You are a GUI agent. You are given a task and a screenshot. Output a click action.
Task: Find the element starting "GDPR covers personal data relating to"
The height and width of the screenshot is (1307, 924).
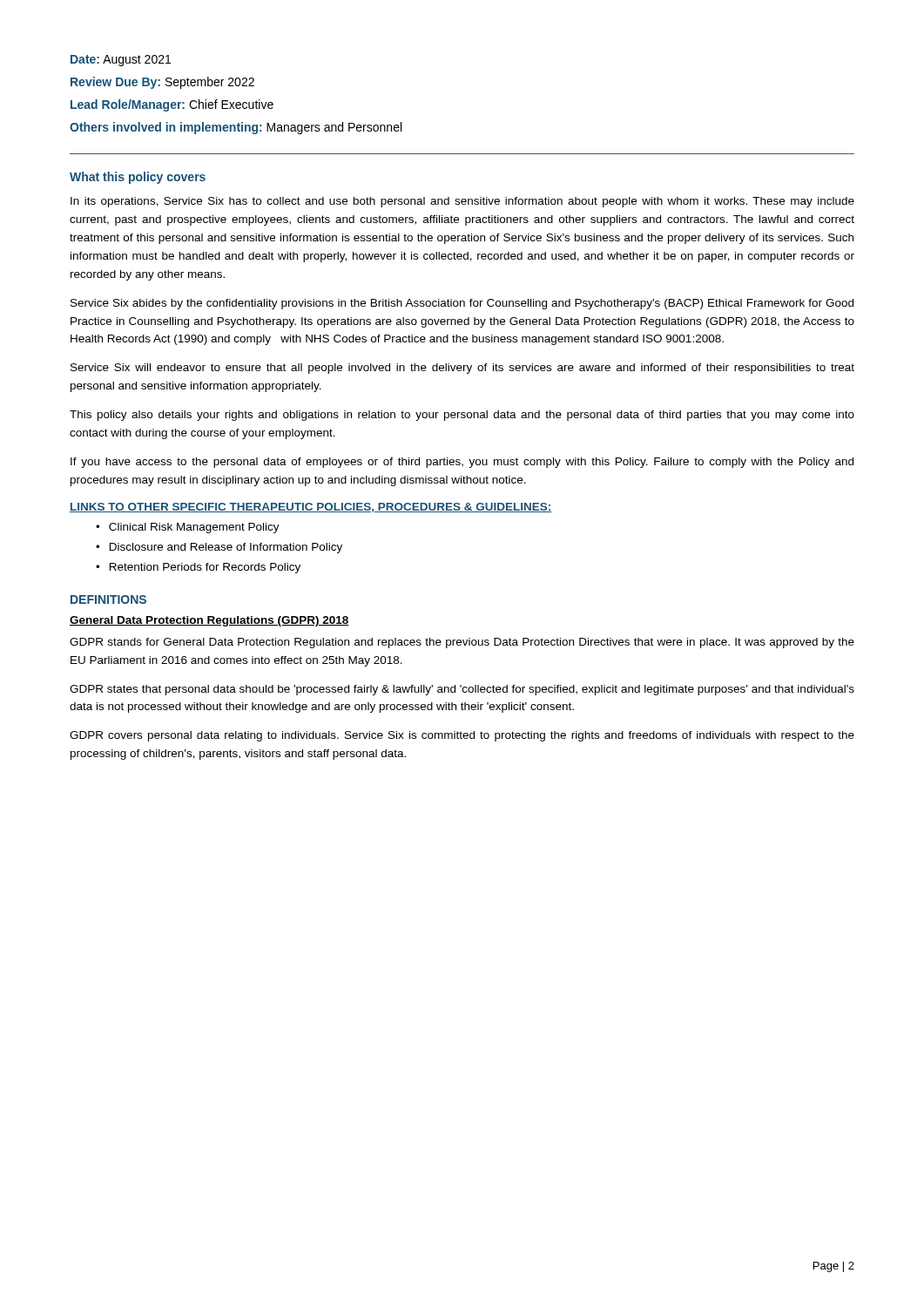[462, 744]
